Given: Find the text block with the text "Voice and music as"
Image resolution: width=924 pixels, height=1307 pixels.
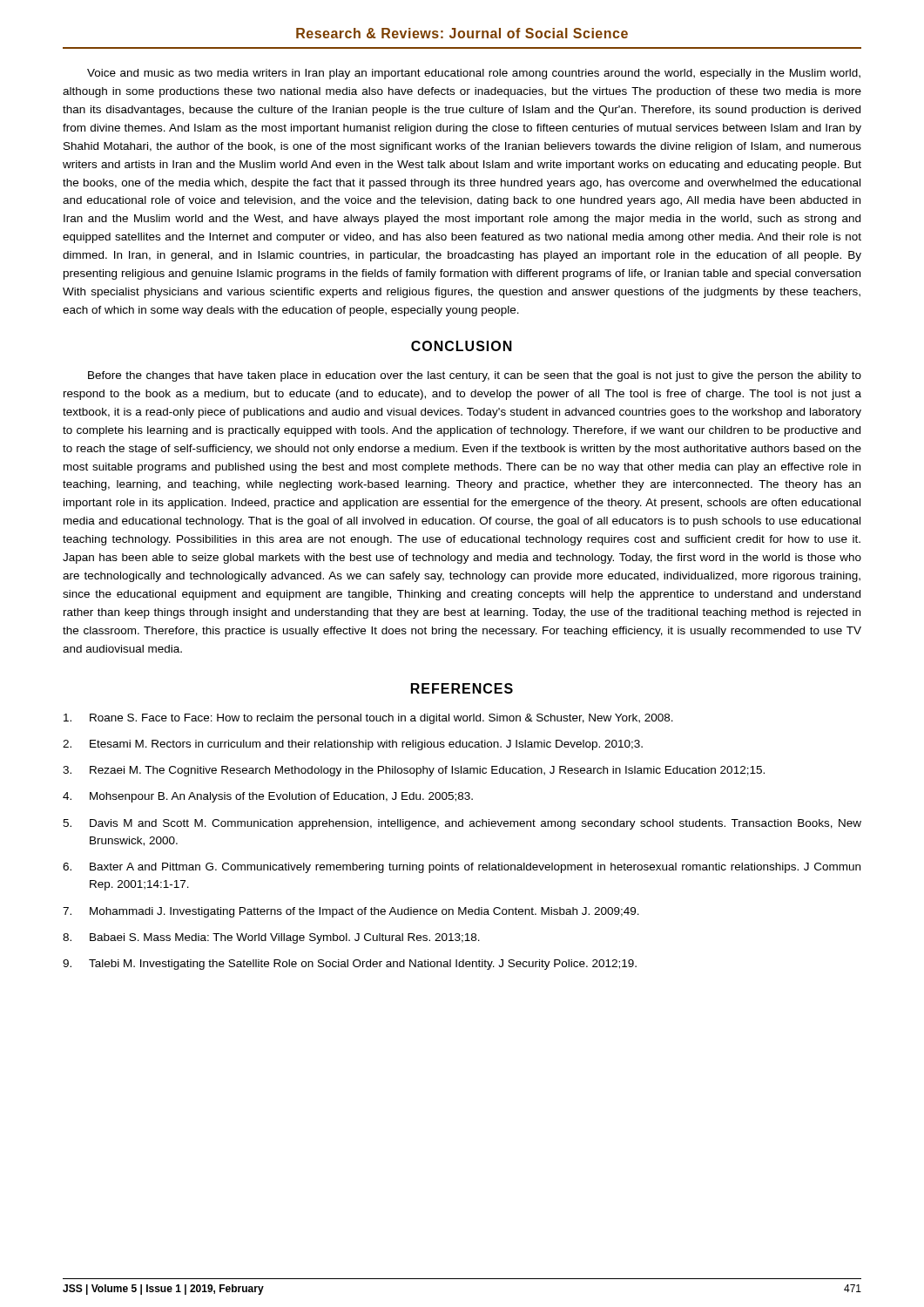Looking at the screenshot, I should (x=462, y=191).
